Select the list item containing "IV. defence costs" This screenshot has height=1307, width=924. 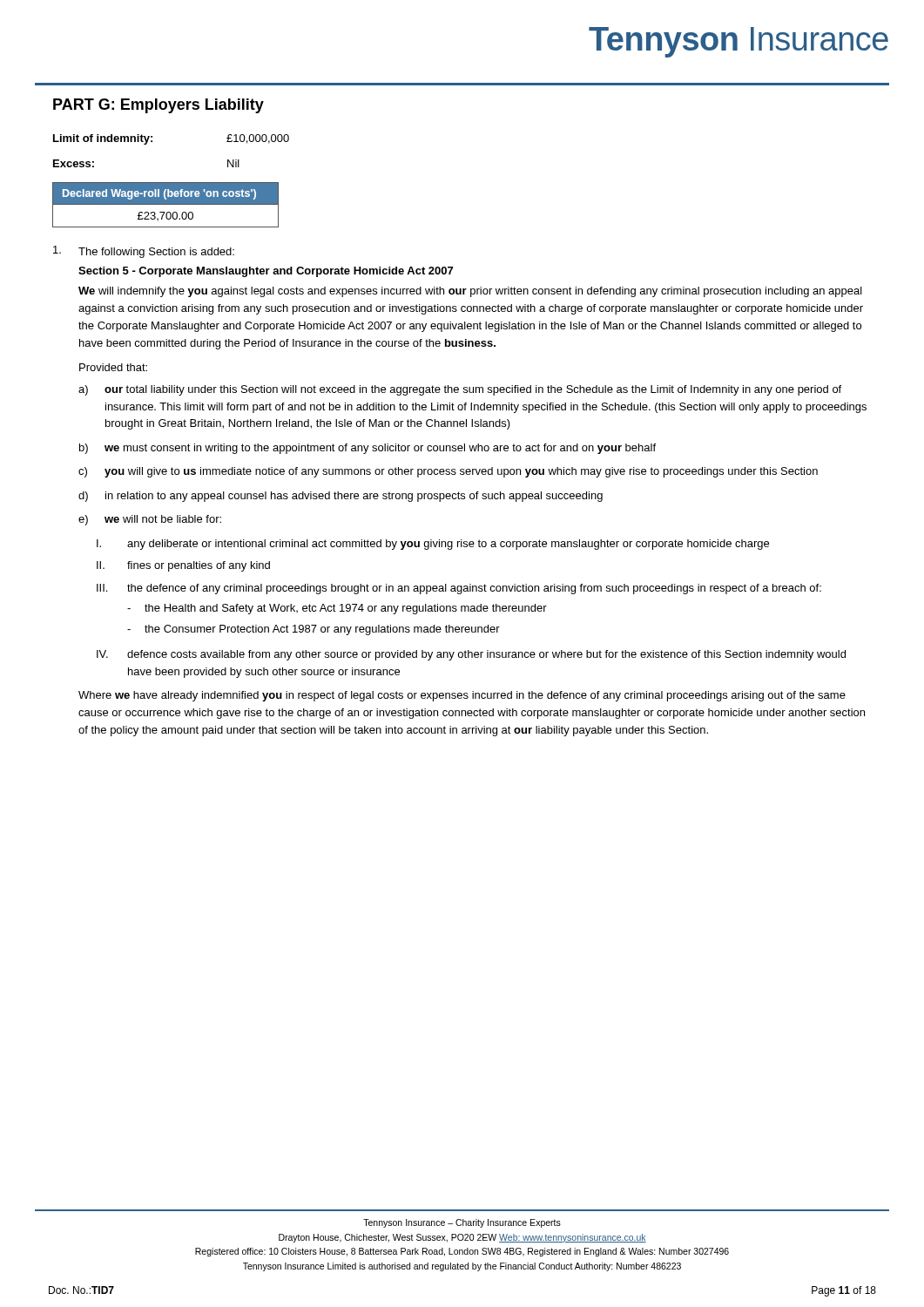click(x=484, y=663)
